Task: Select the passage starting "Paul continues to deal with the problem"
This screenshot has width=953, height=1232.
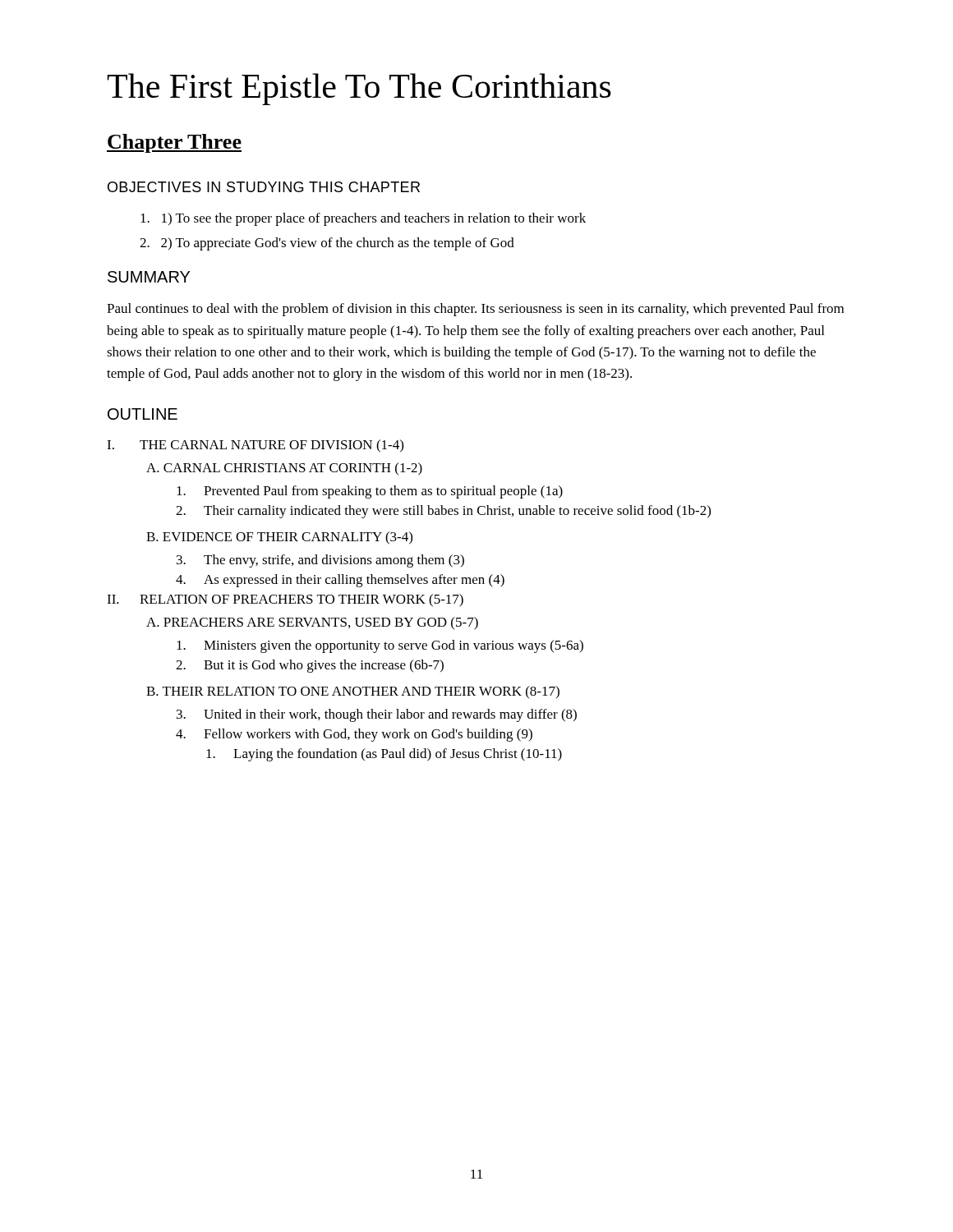Action: (476, 342)
